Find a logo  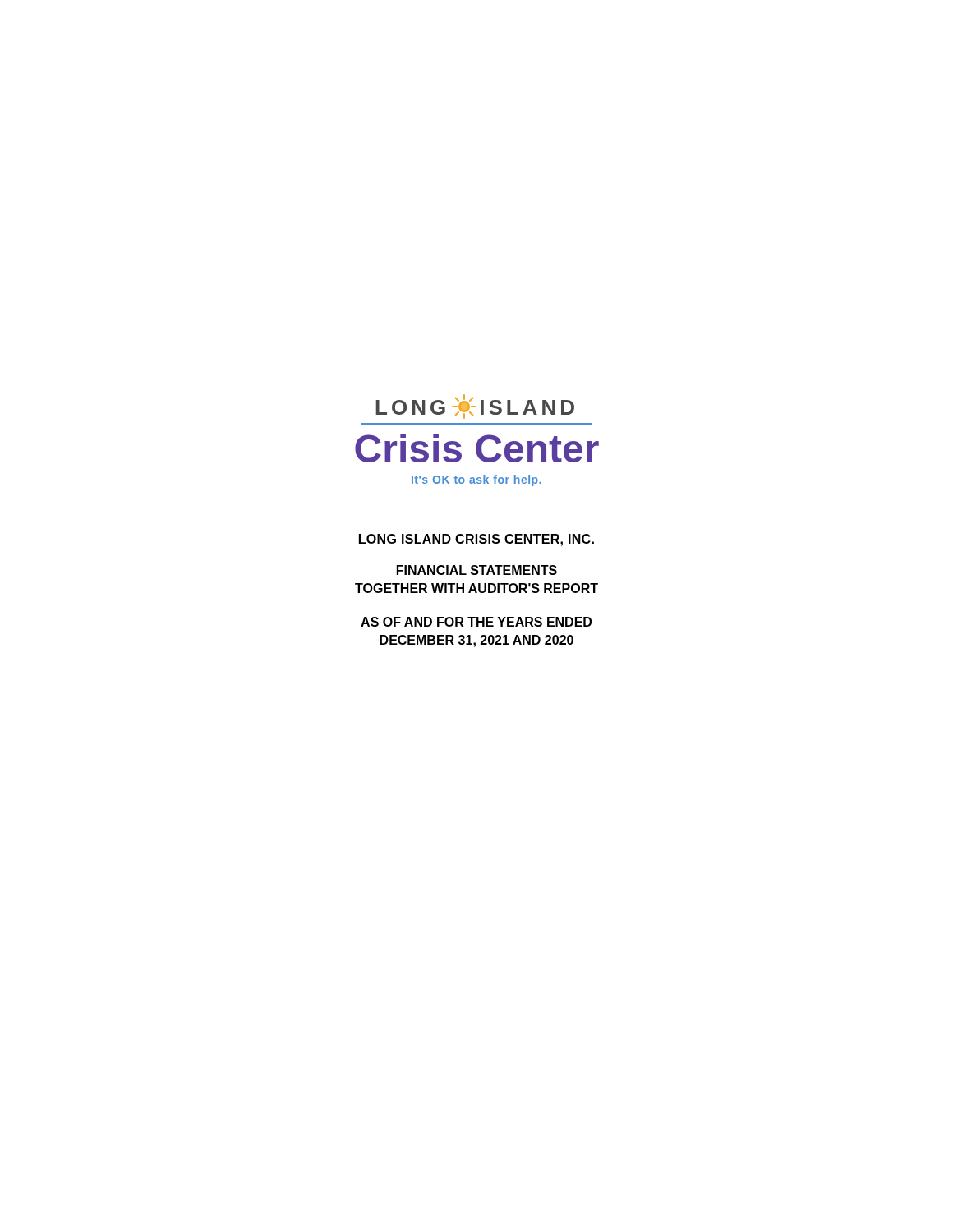pos(476,440)
